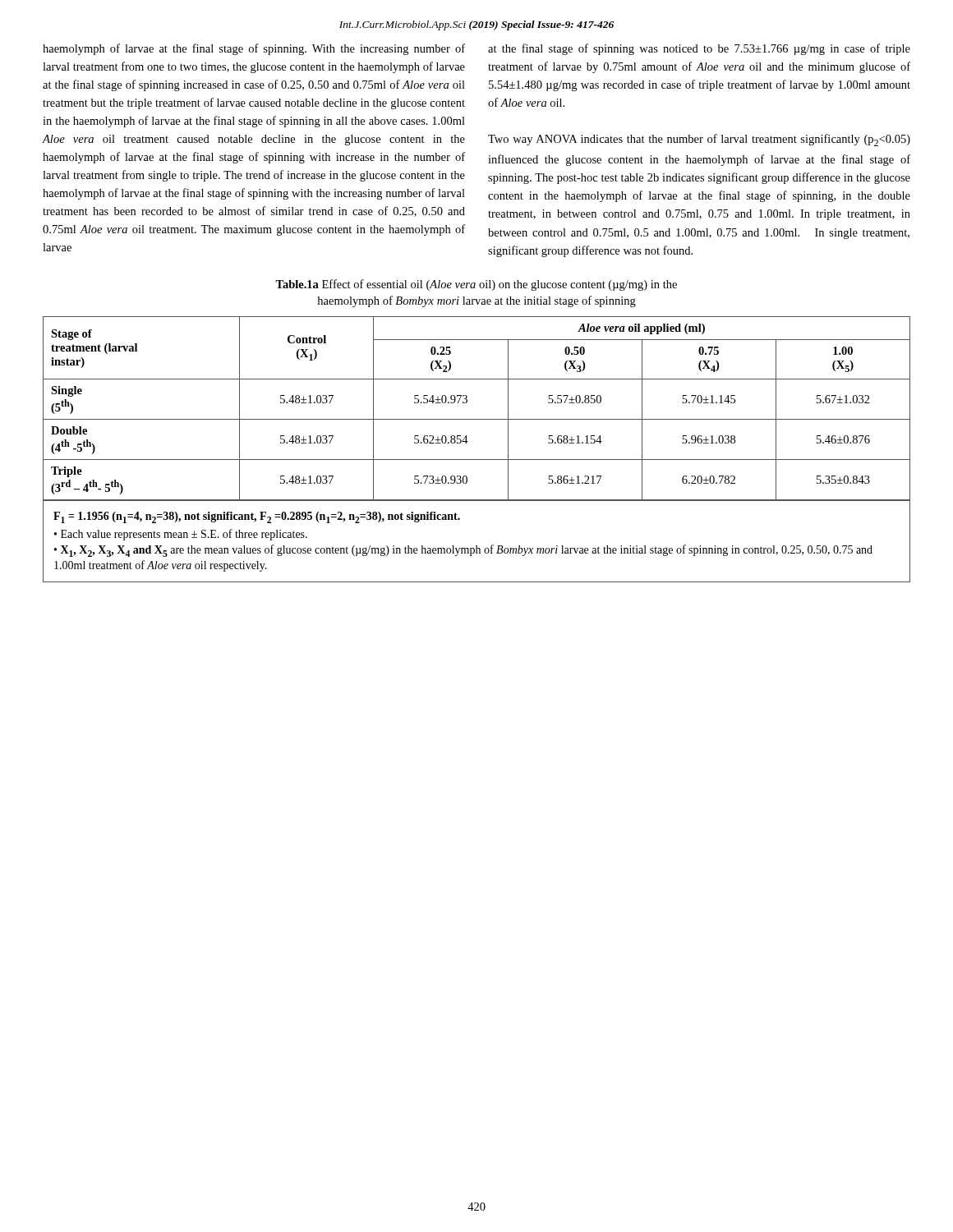Click the passage that begins "haemolymph of larvae at the final"
This screenshot has width=953, height=1232.
(254, 148)
